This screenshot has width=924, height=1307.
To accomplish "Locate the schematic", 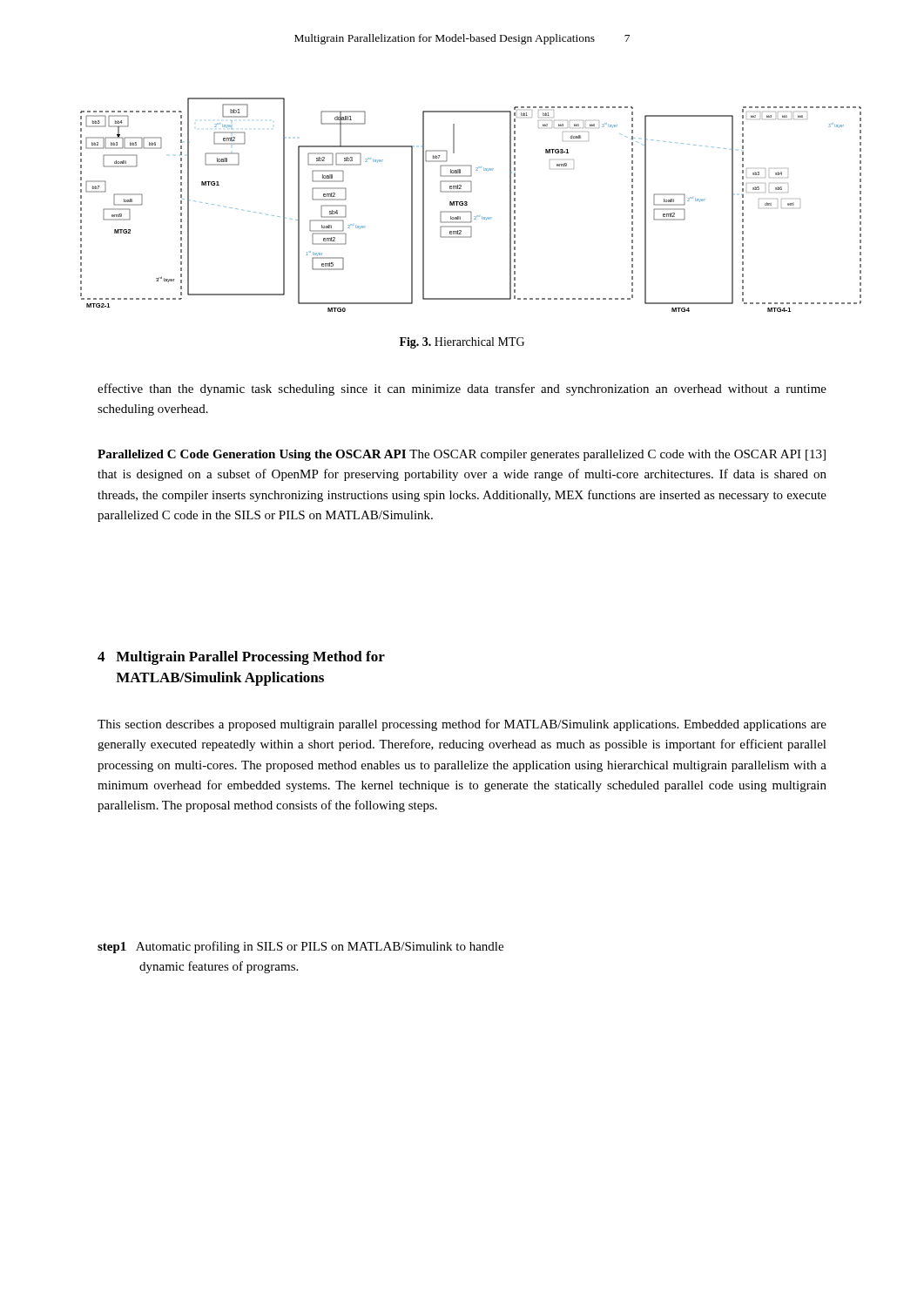I will pos(471,199).
